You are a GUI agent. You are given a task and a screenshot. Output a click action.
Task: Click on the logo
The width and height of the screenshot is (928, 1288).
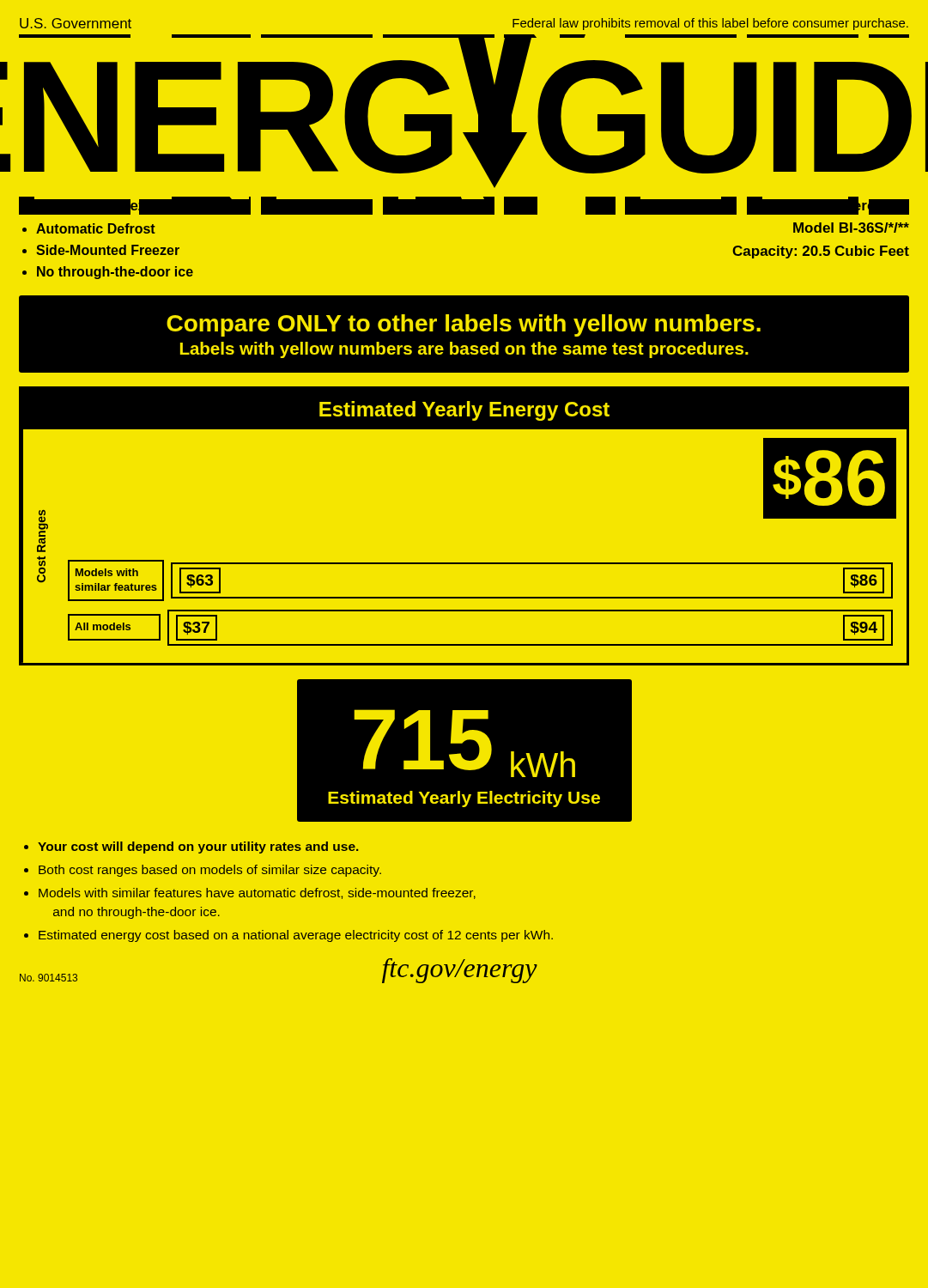(464, 116)
